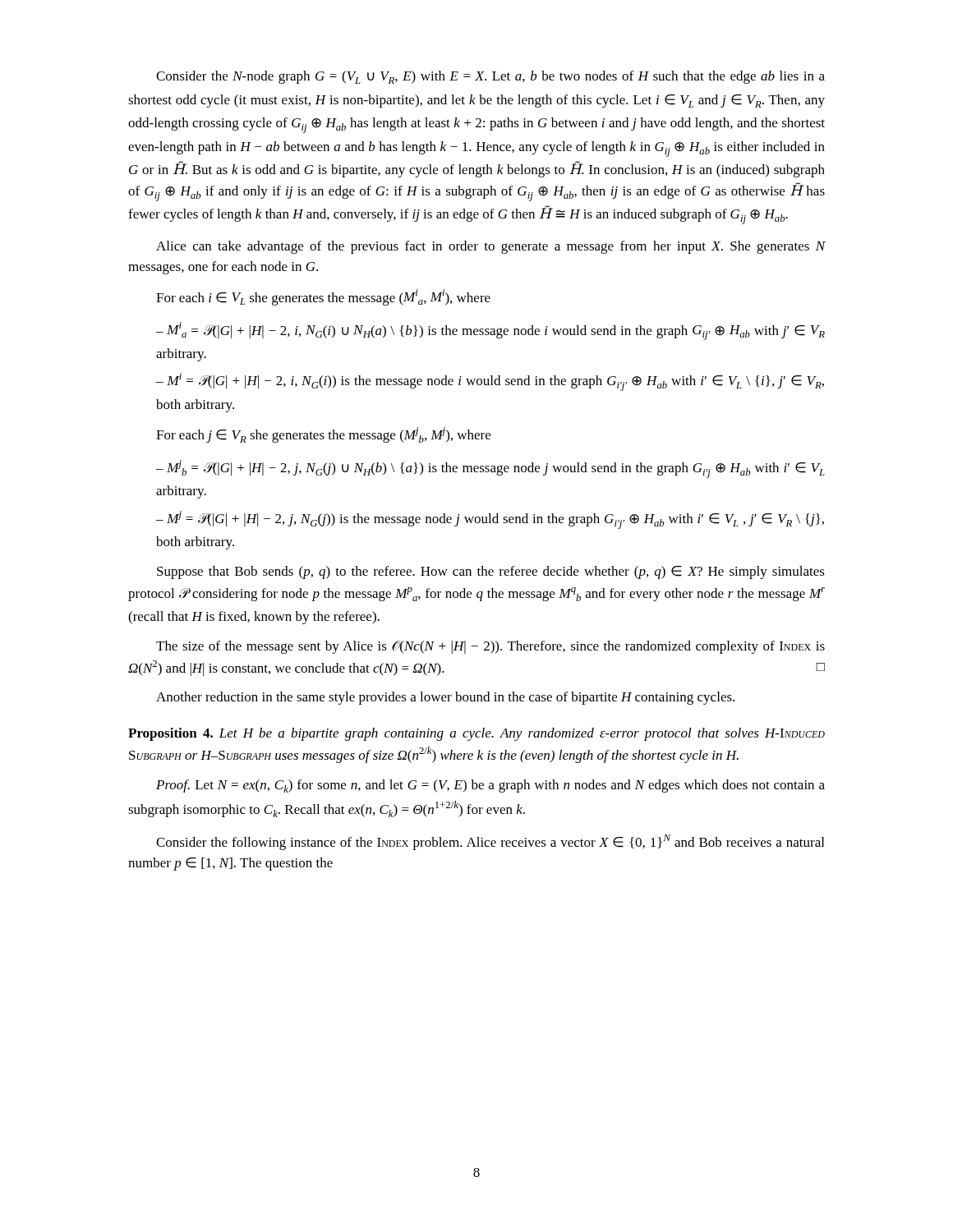This screenshot has height=1232, width=953.
Task: Click on the text starting "Alice can take"
Action: (x=476, y=256)
